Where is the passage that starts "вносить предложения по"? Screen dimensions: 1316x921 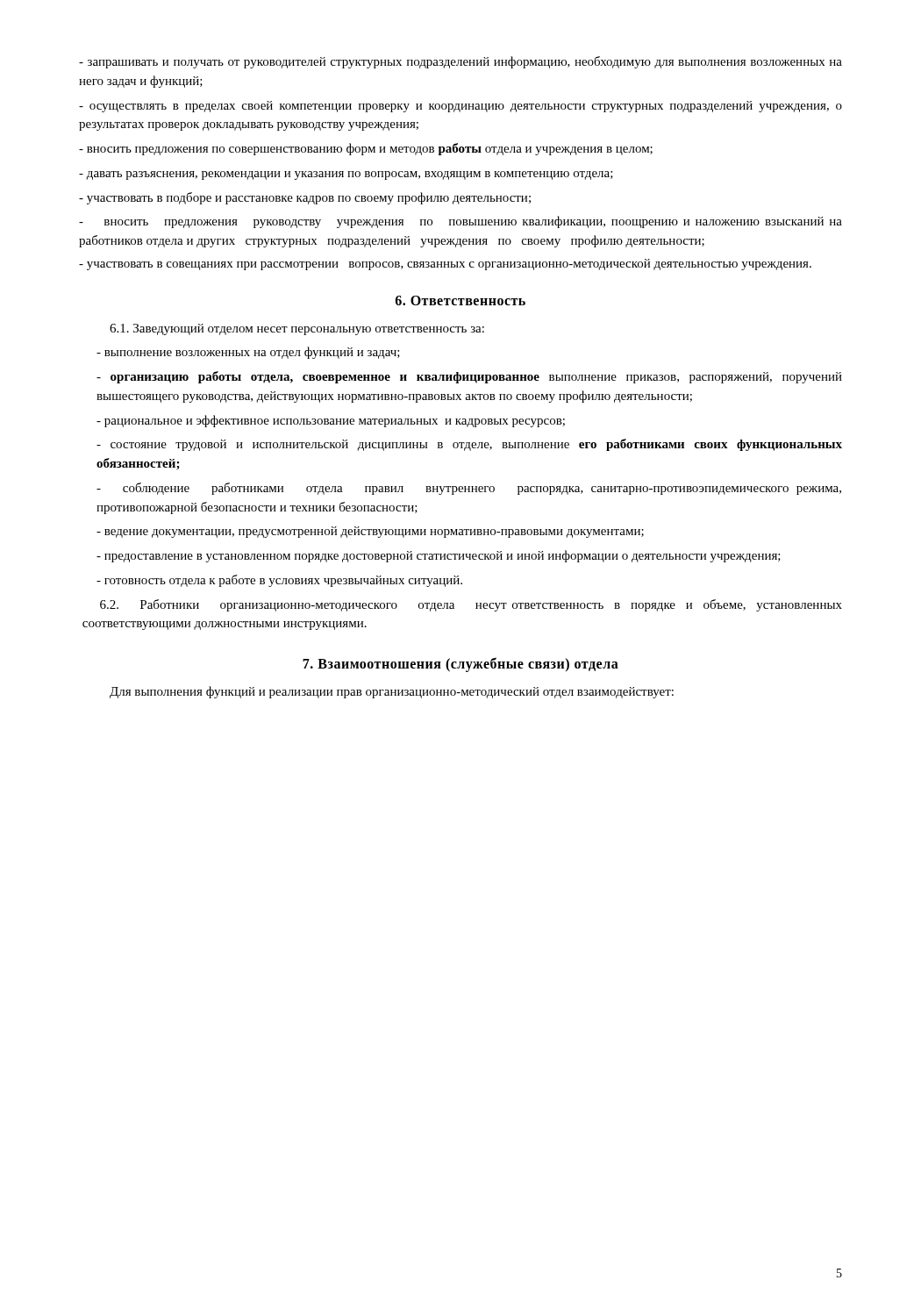coord(366,148)
